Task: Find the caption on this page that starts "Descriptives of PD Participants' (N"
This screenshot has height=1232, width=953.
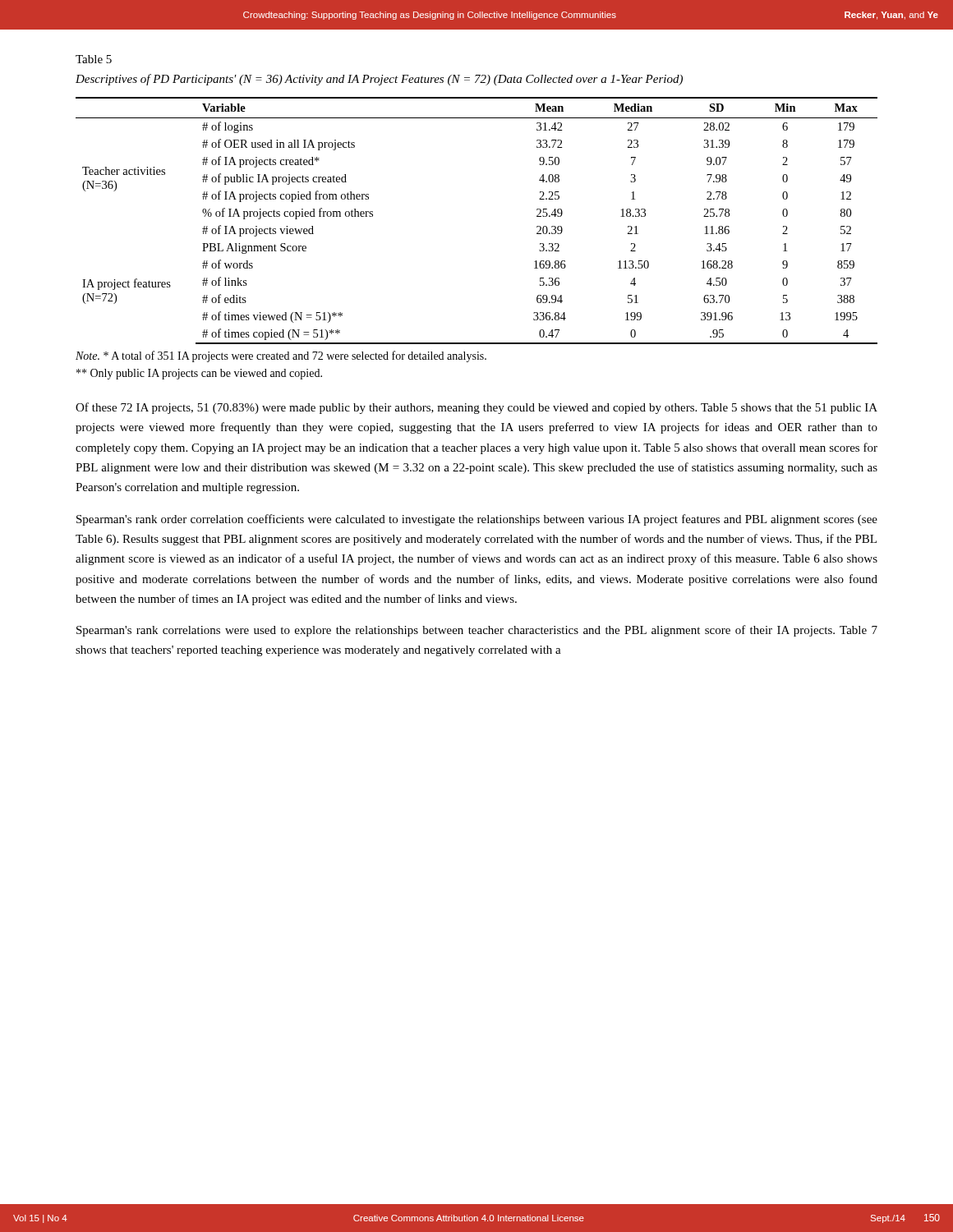Action: click(379, 79)
